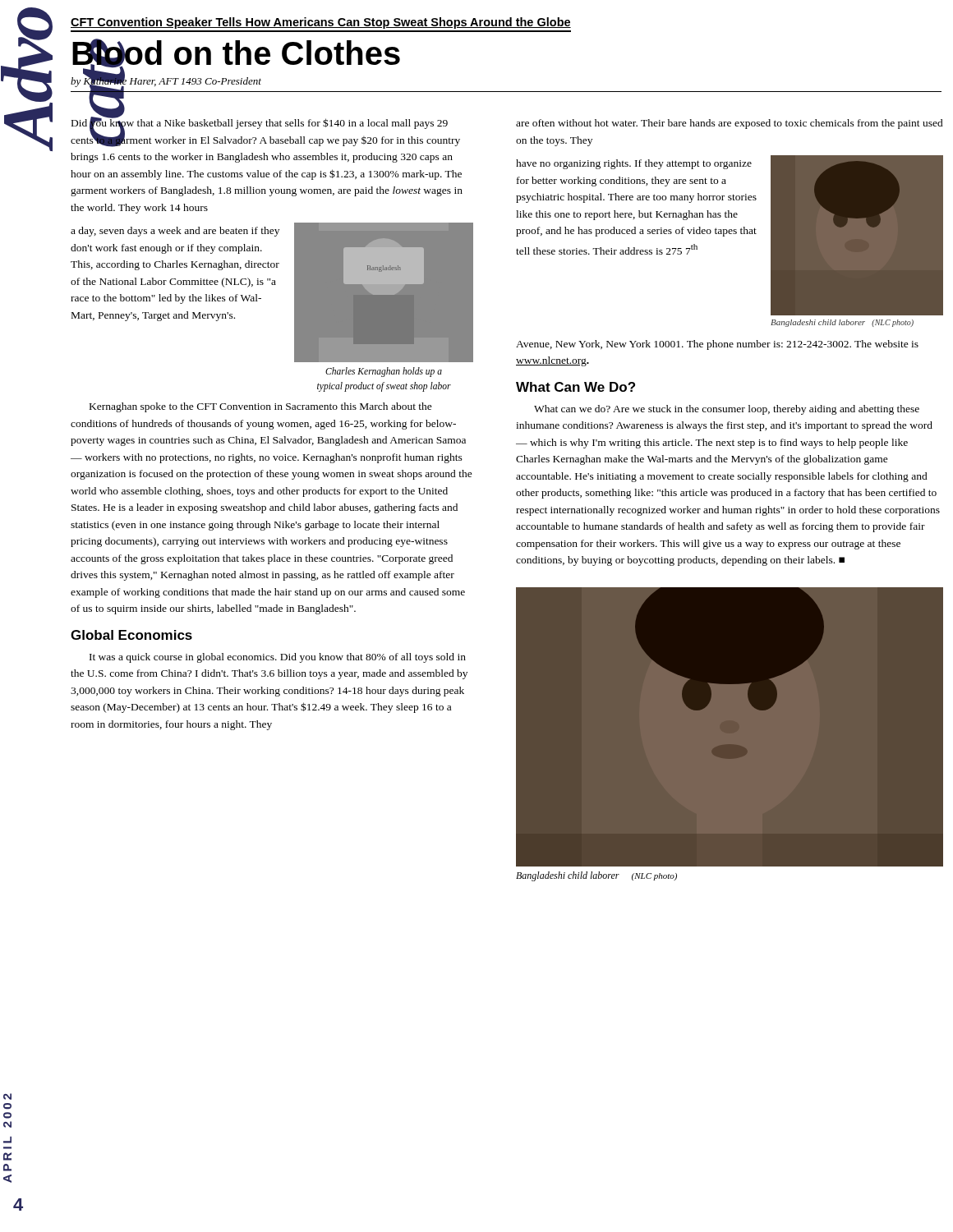Click on the section header containing "Global Economics"

[132, 635]
